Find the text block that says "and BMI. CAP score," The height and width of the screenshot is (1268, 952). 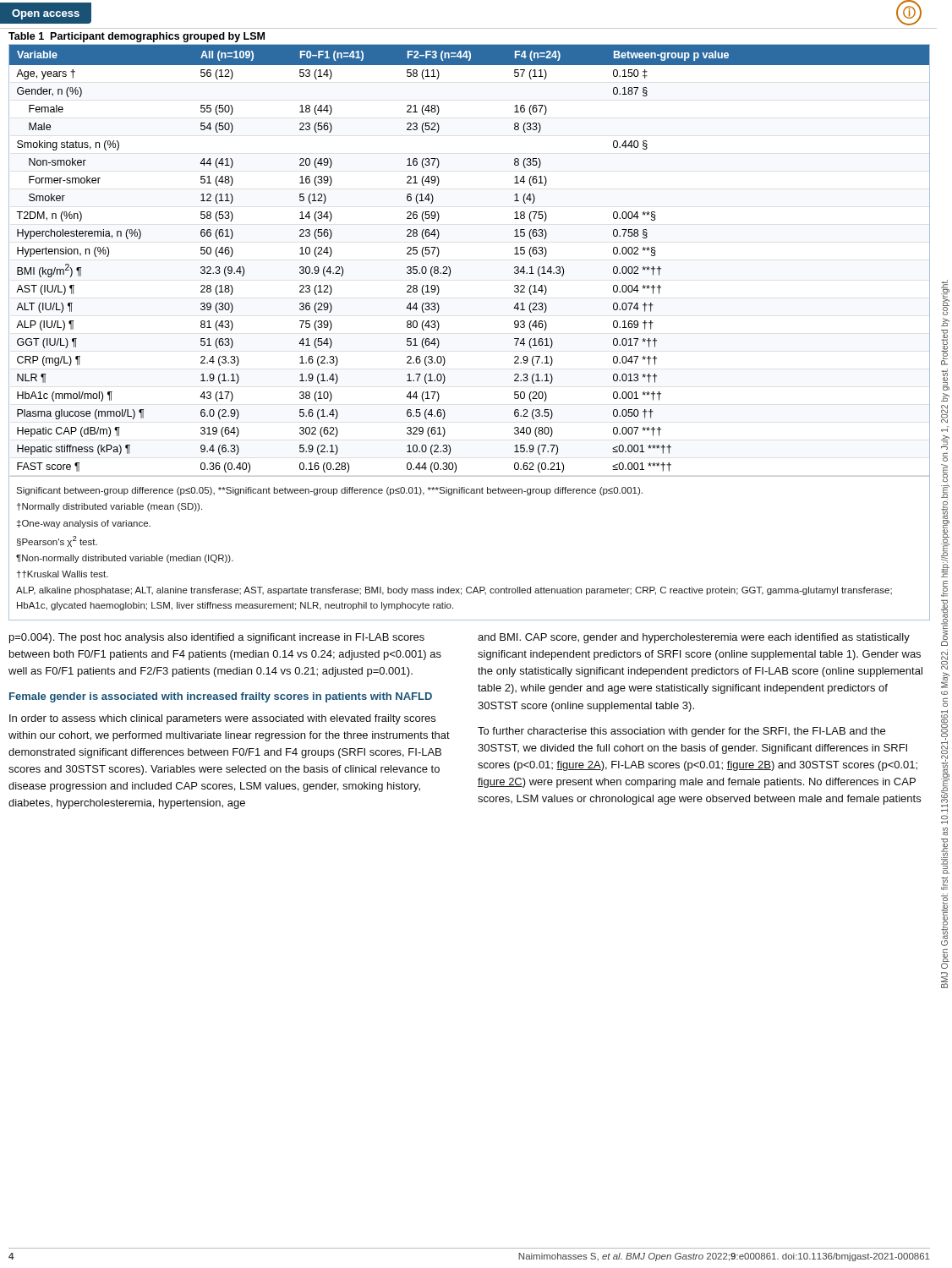click(700, 671)
